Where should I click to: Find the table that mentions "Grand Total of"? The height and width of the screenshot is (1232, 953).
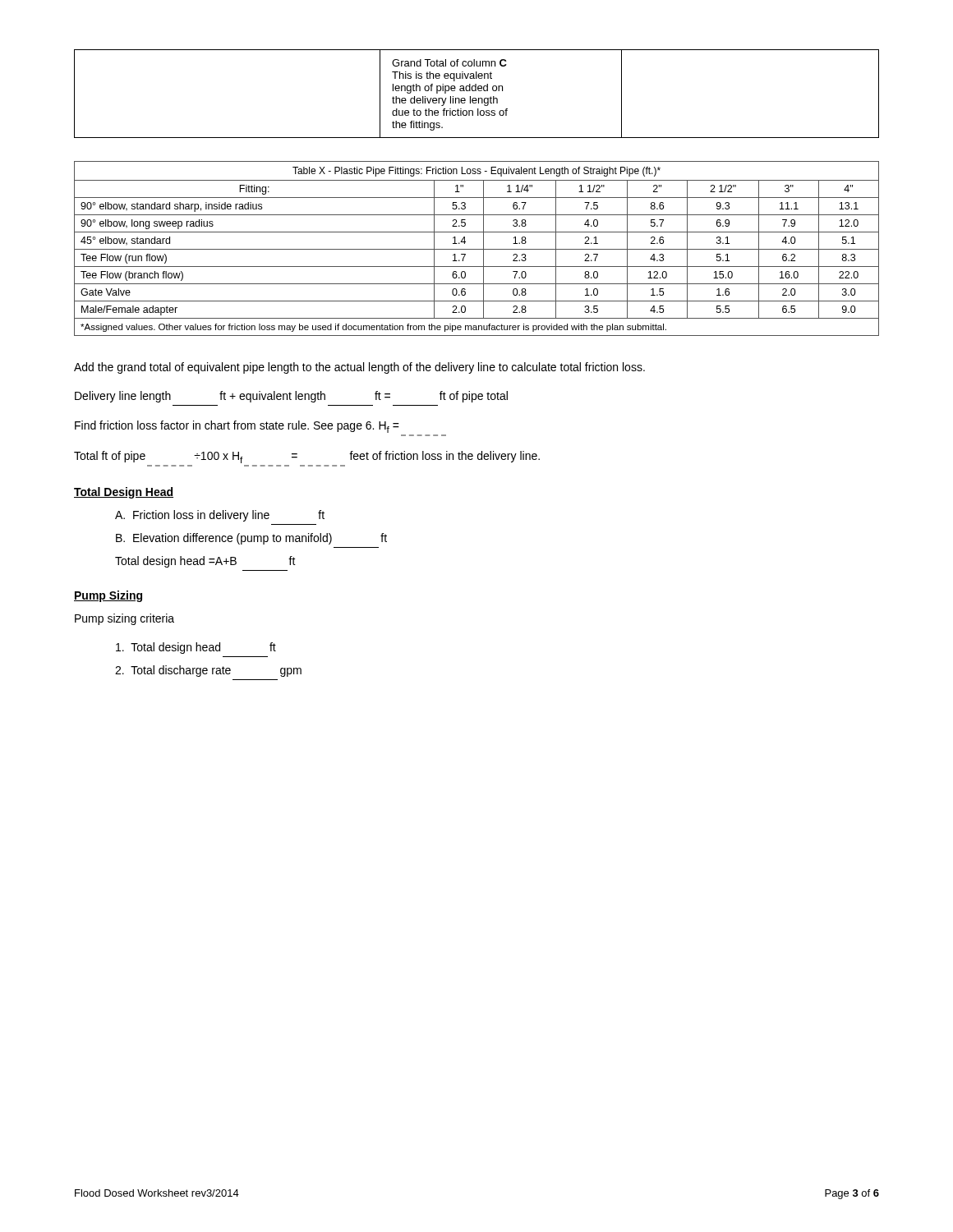point(476,94)
